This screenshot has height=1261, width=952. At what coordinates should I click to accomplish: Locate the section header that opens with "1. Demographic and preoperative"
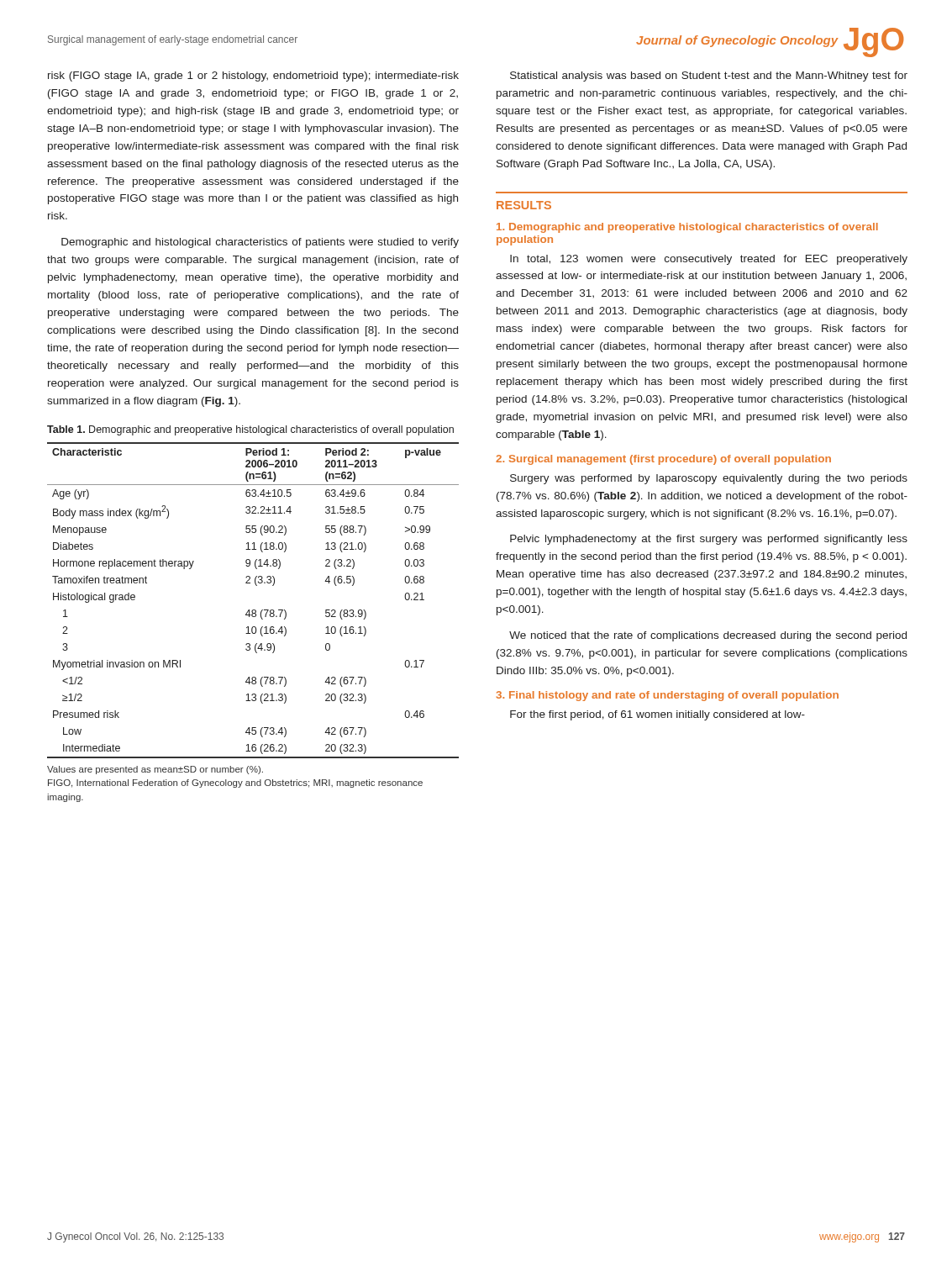687,233
